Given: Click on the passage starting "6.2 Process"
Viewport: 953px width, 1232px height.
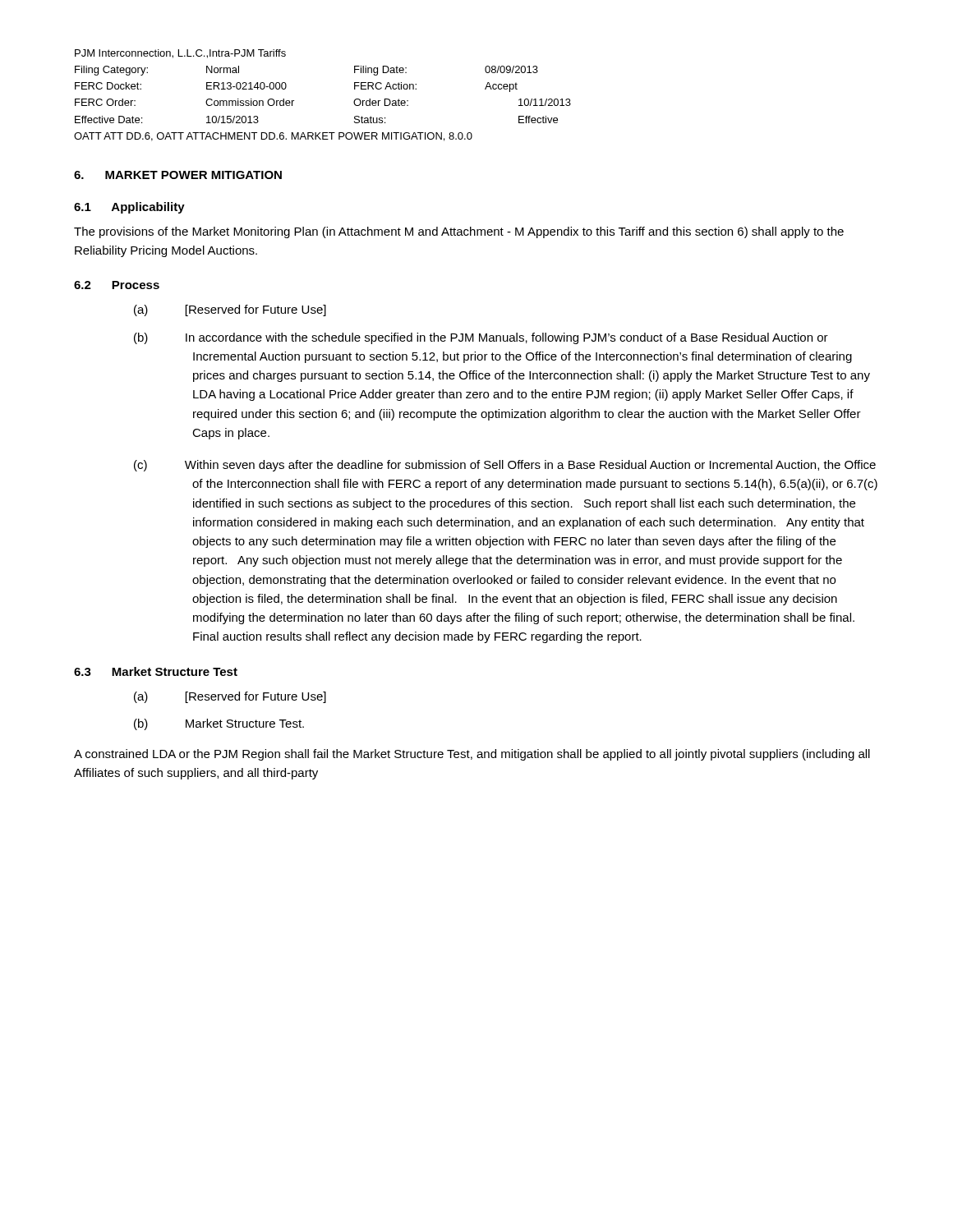Looking at the screenshot, I should tap(117, 285).
